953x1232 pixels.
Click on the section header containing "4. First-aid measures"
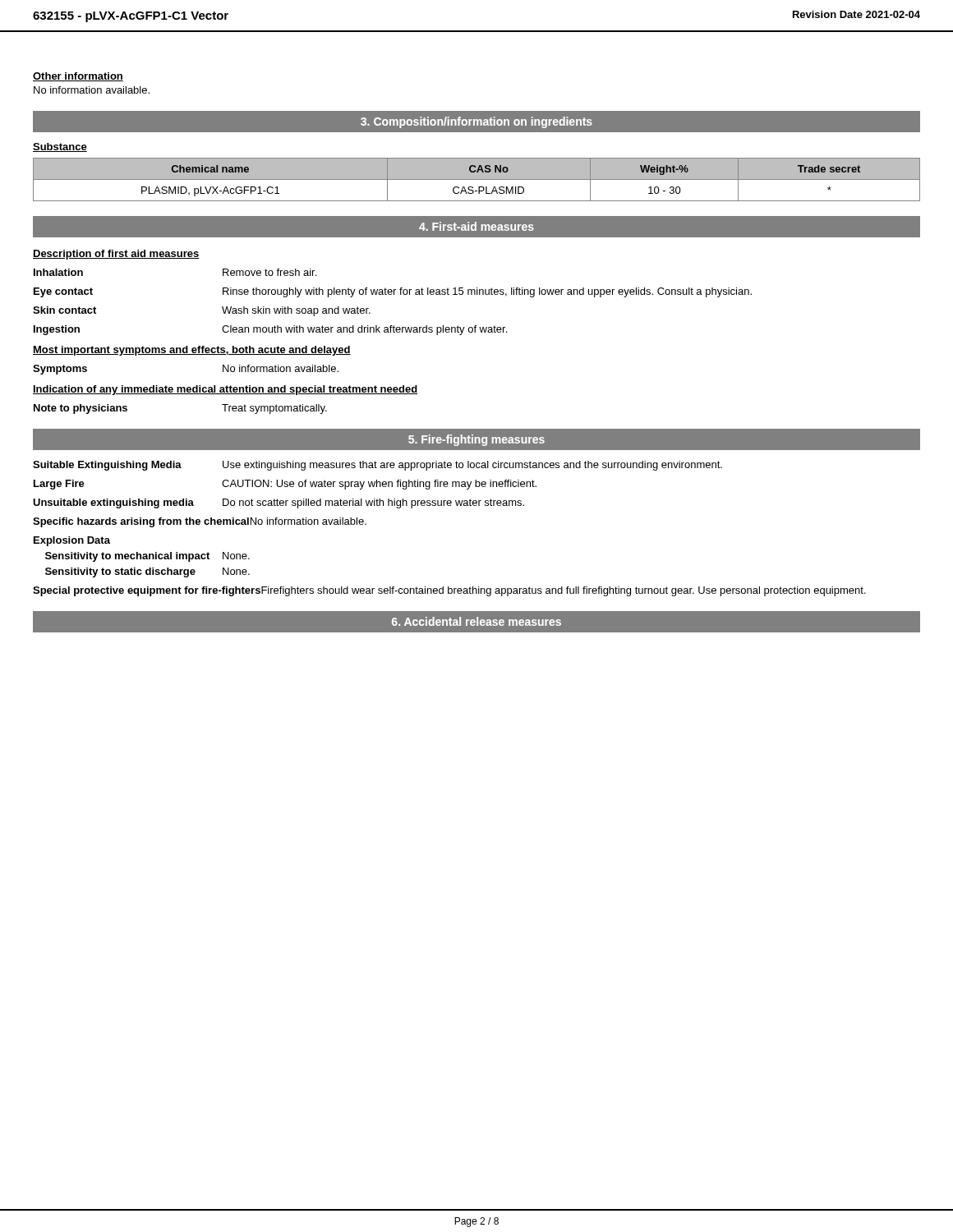[x=476, y=227]
